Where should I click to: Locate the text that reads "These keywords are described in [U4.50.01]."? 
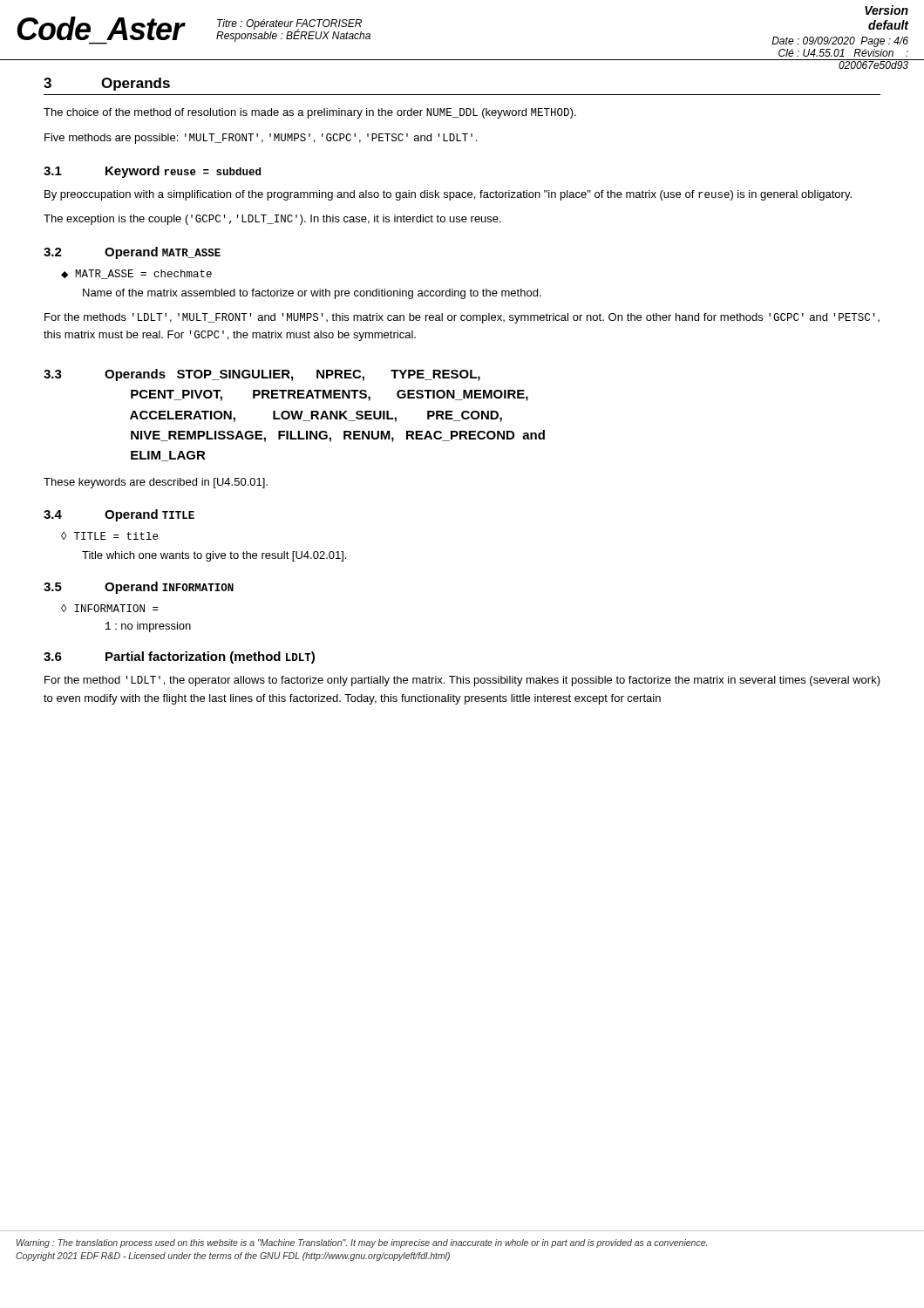point(156,482)
